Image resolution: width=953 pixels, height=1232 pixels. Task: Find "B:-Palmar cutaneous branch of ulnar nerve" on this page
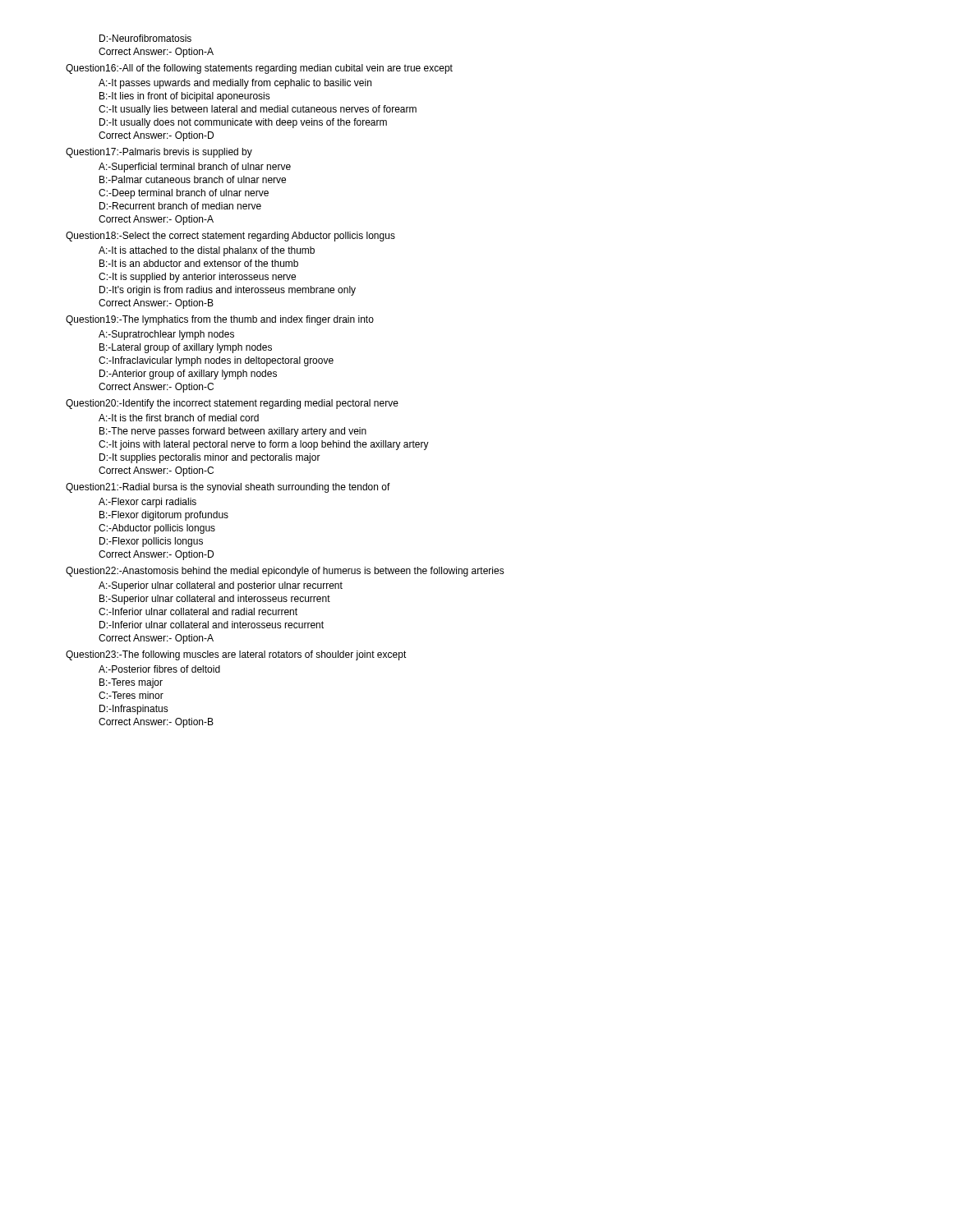(193, 180)
